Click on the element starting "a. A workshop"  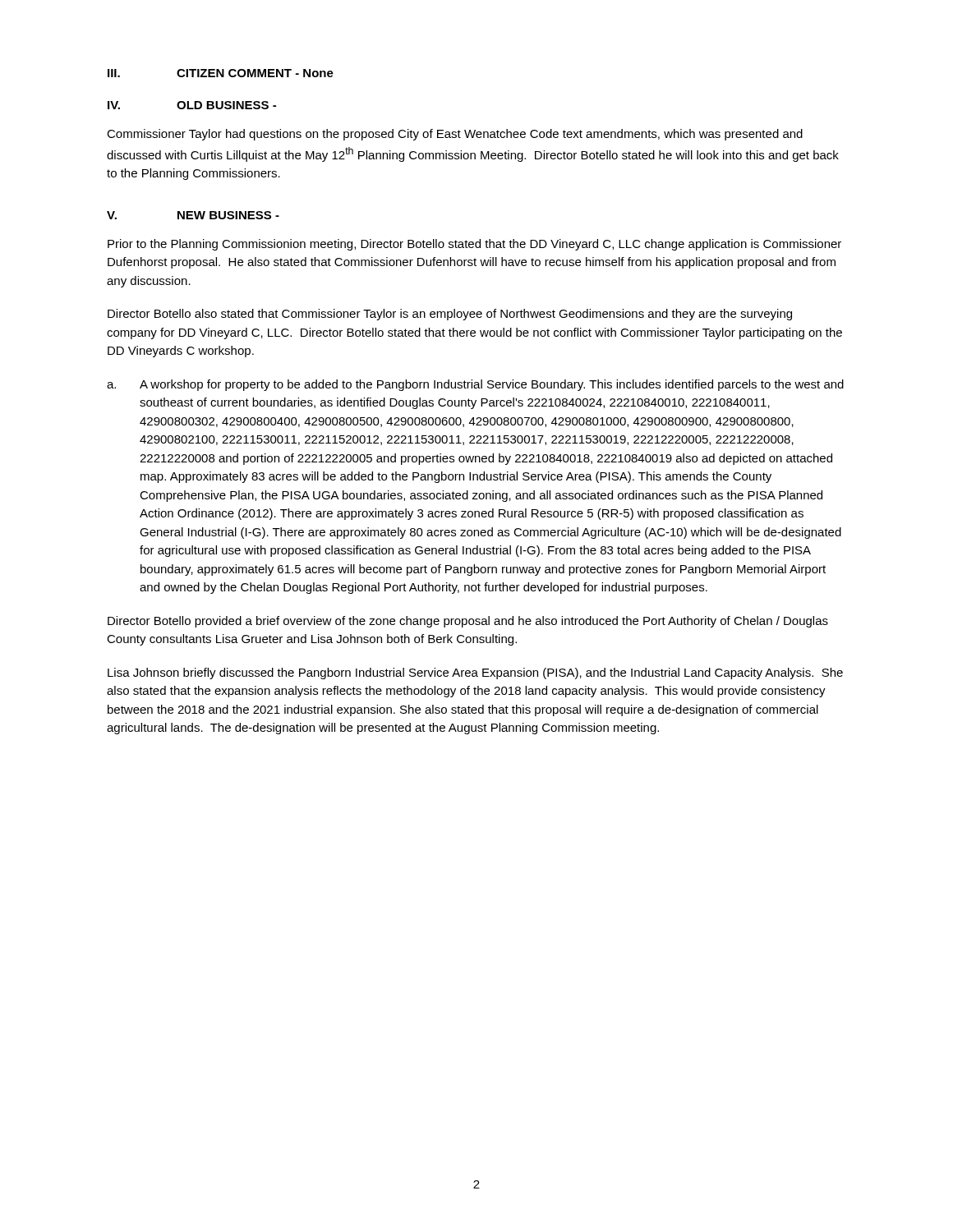pyautogui.click(x=476, y=486)
